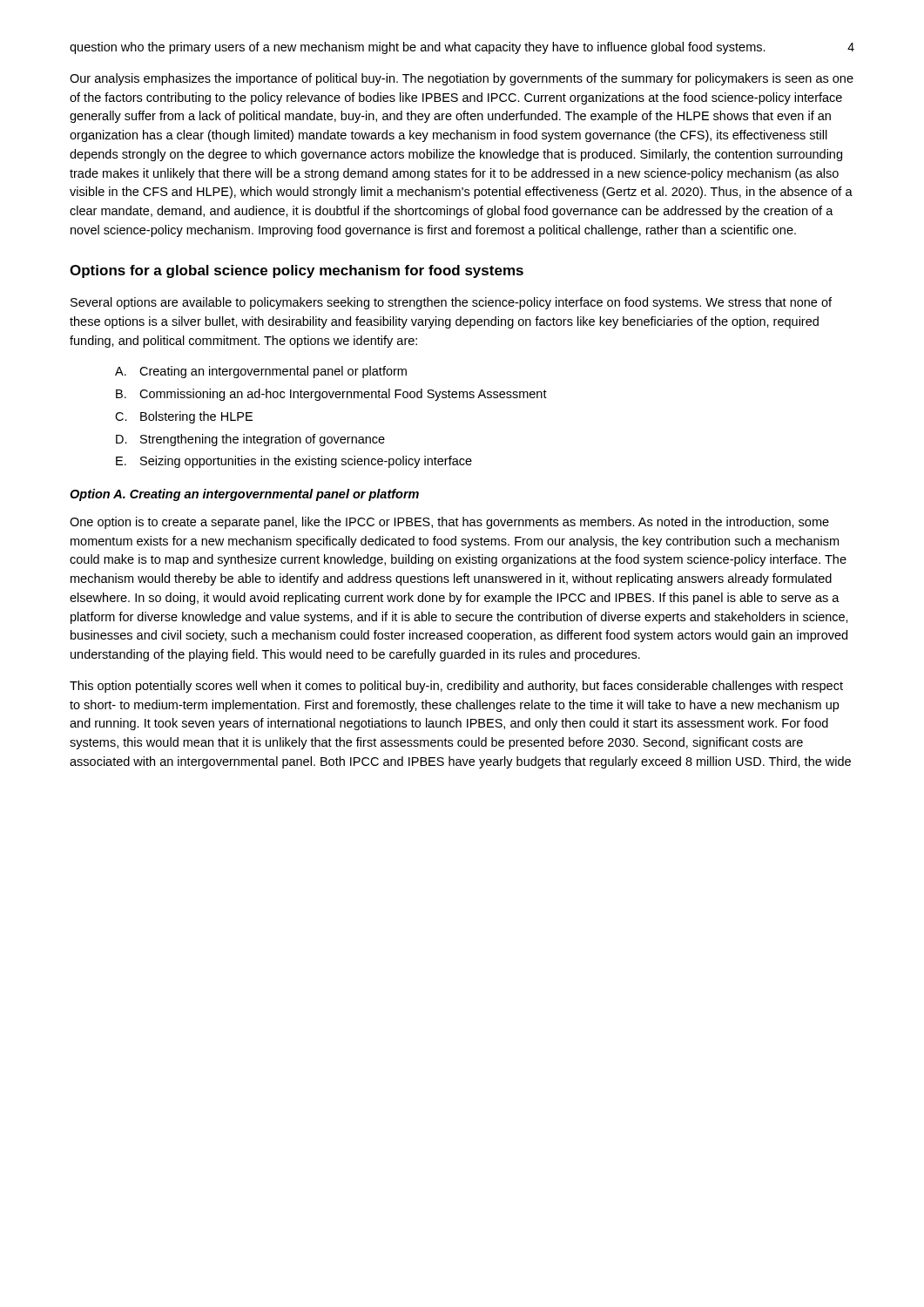
Task: Find the block on this page that starts "Several options are available to policymakers seeking to"
Action: click(x=462, y=322)
